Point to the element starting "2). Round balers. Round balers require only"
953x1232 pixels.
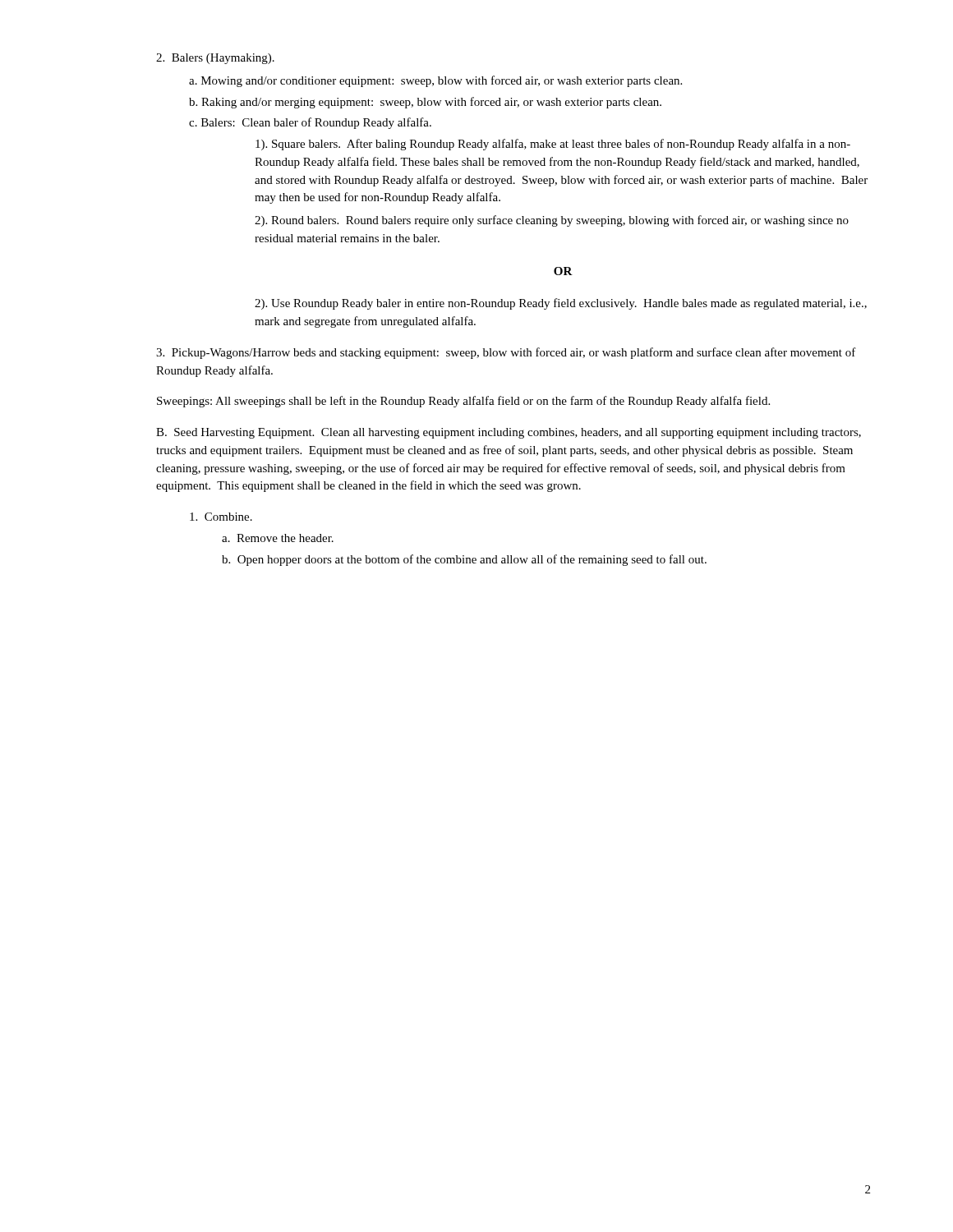pyautogui.click(x=552, y=229)
